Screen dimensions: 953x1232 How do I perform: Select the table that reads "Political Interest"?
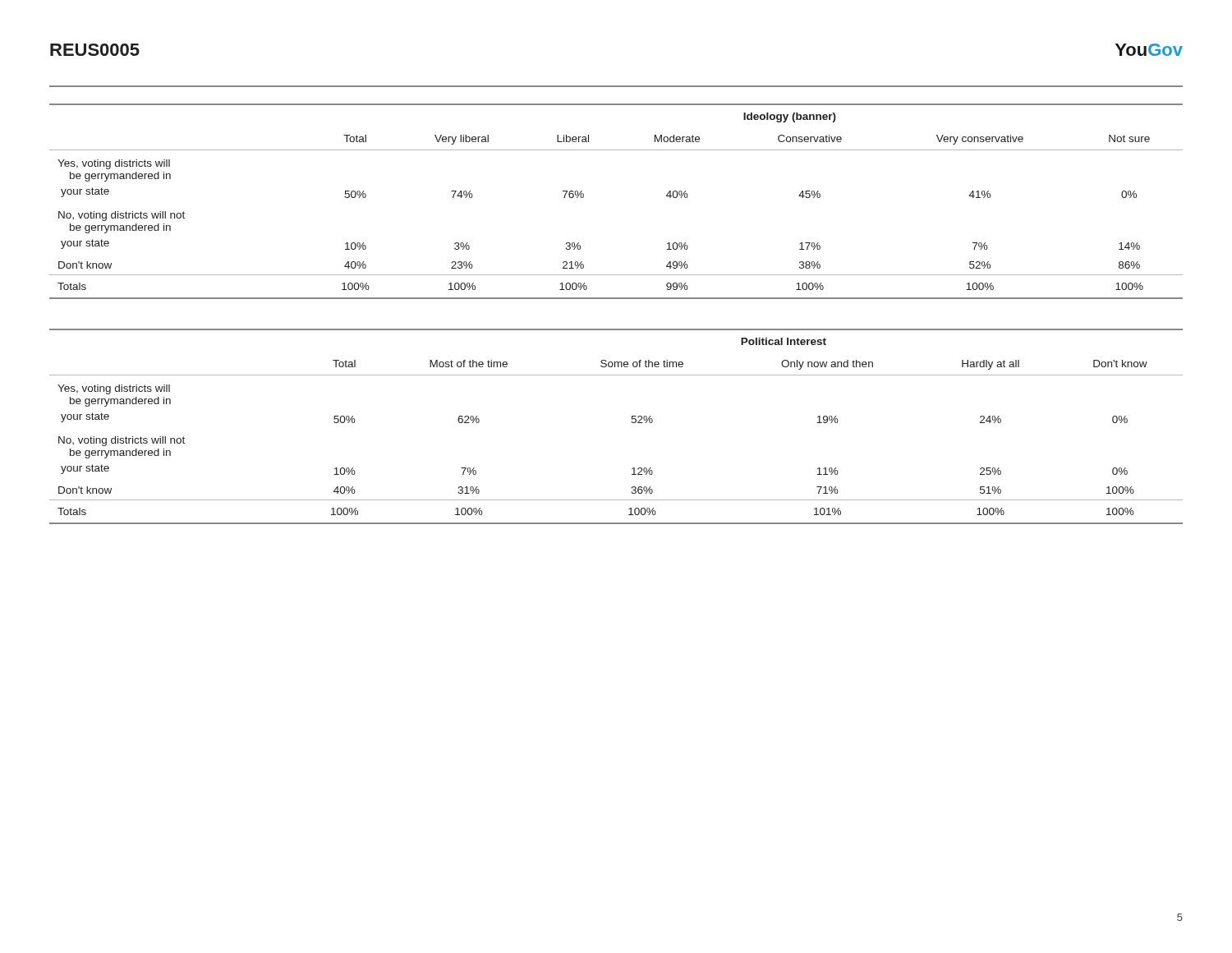616,426
